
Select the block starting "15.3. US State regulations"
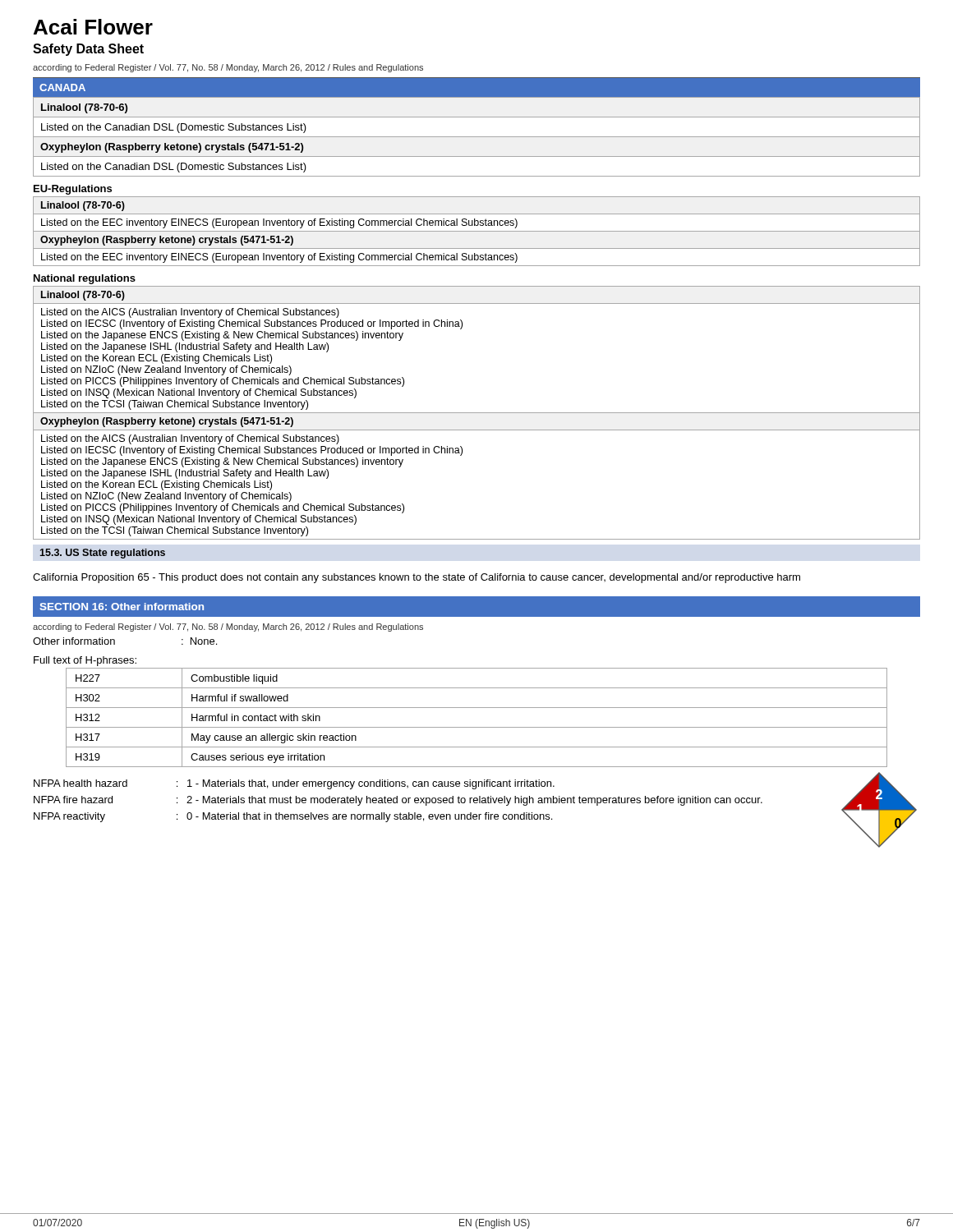pos(102,552)
